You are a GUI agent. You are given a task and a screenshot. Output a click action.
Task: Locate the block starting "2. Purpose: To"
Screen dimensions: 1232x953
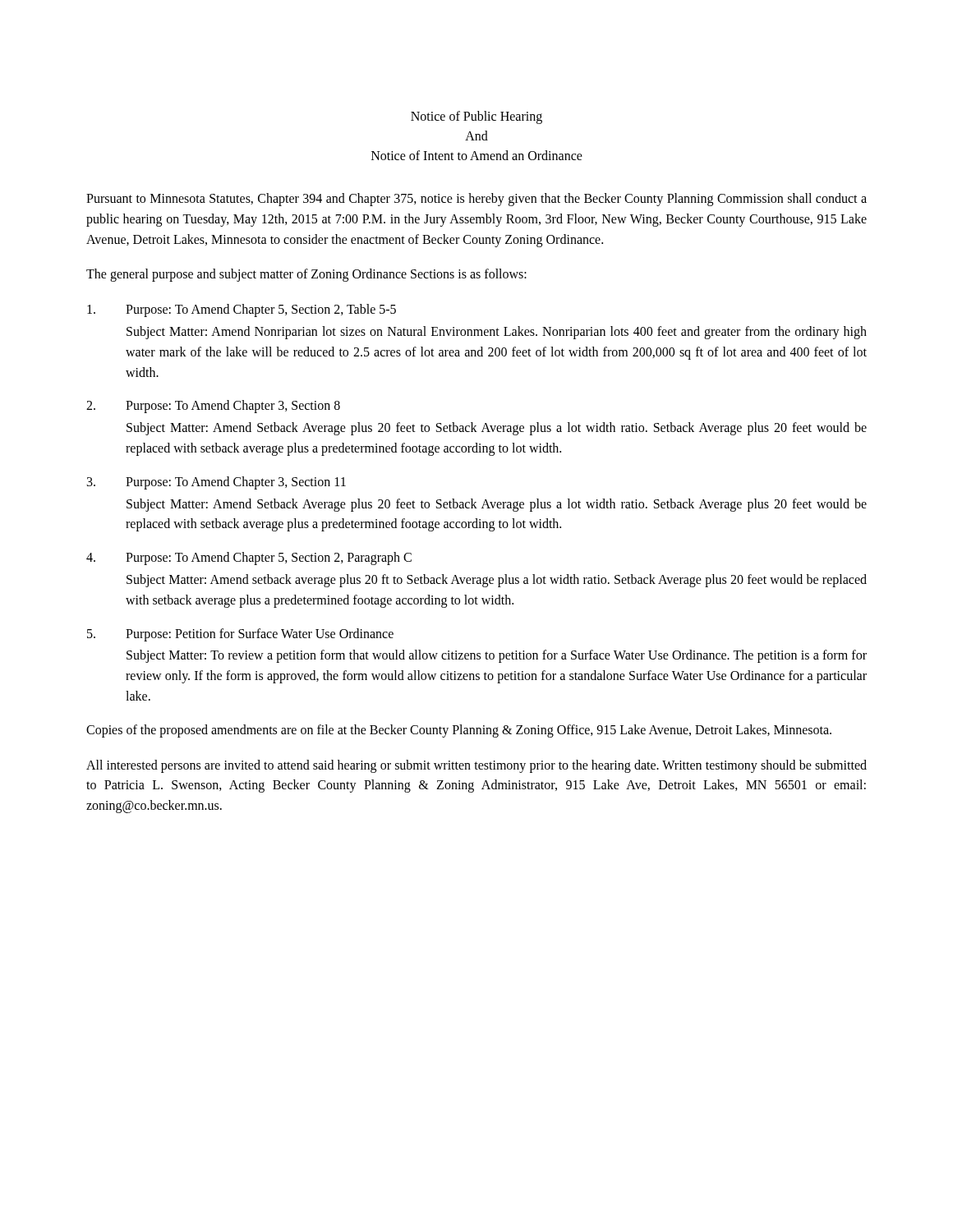(x=476, y=428)
